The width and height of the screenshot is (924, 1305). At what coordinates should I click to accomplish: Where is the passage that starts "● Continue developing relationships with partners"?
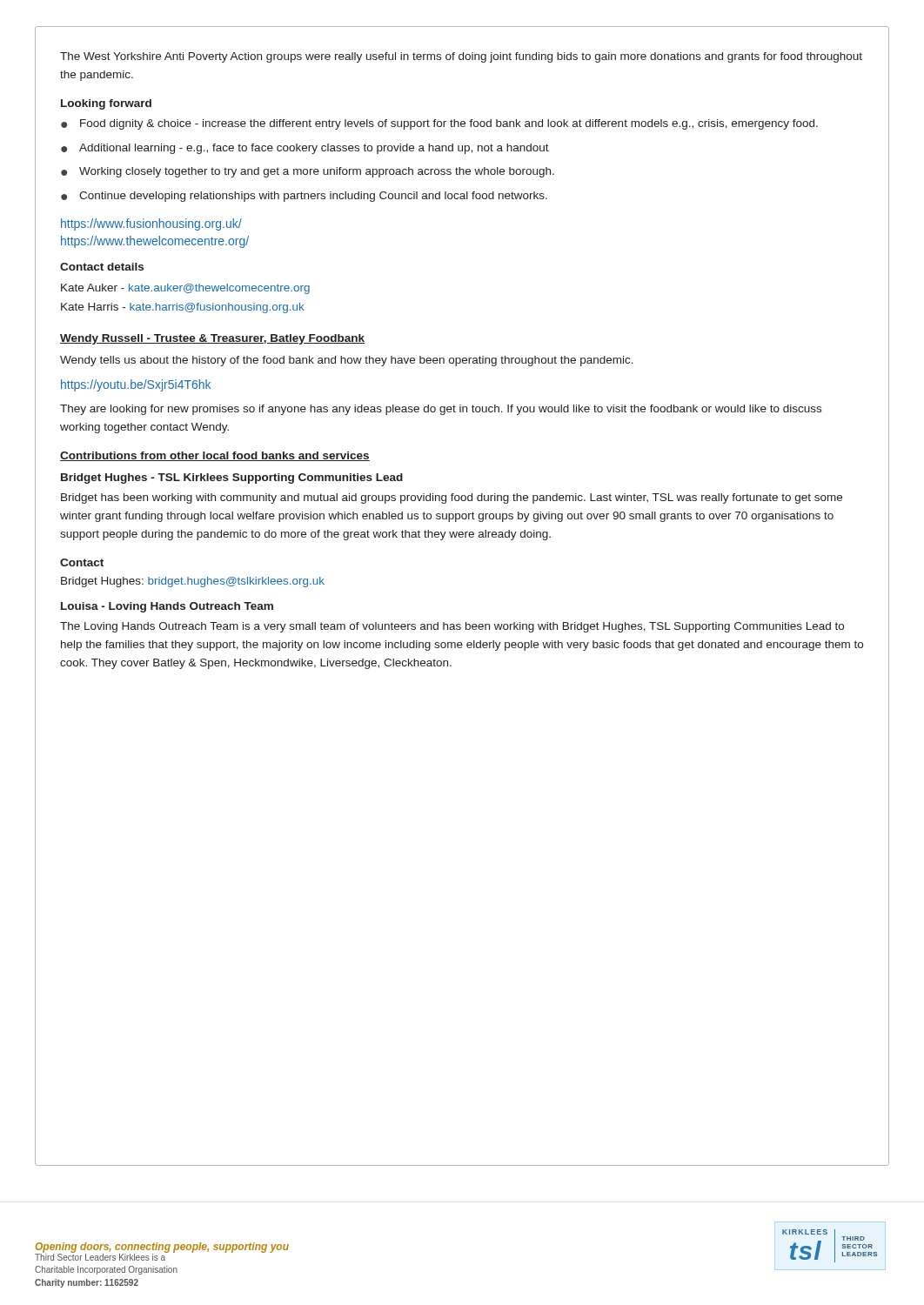point(304,198)
